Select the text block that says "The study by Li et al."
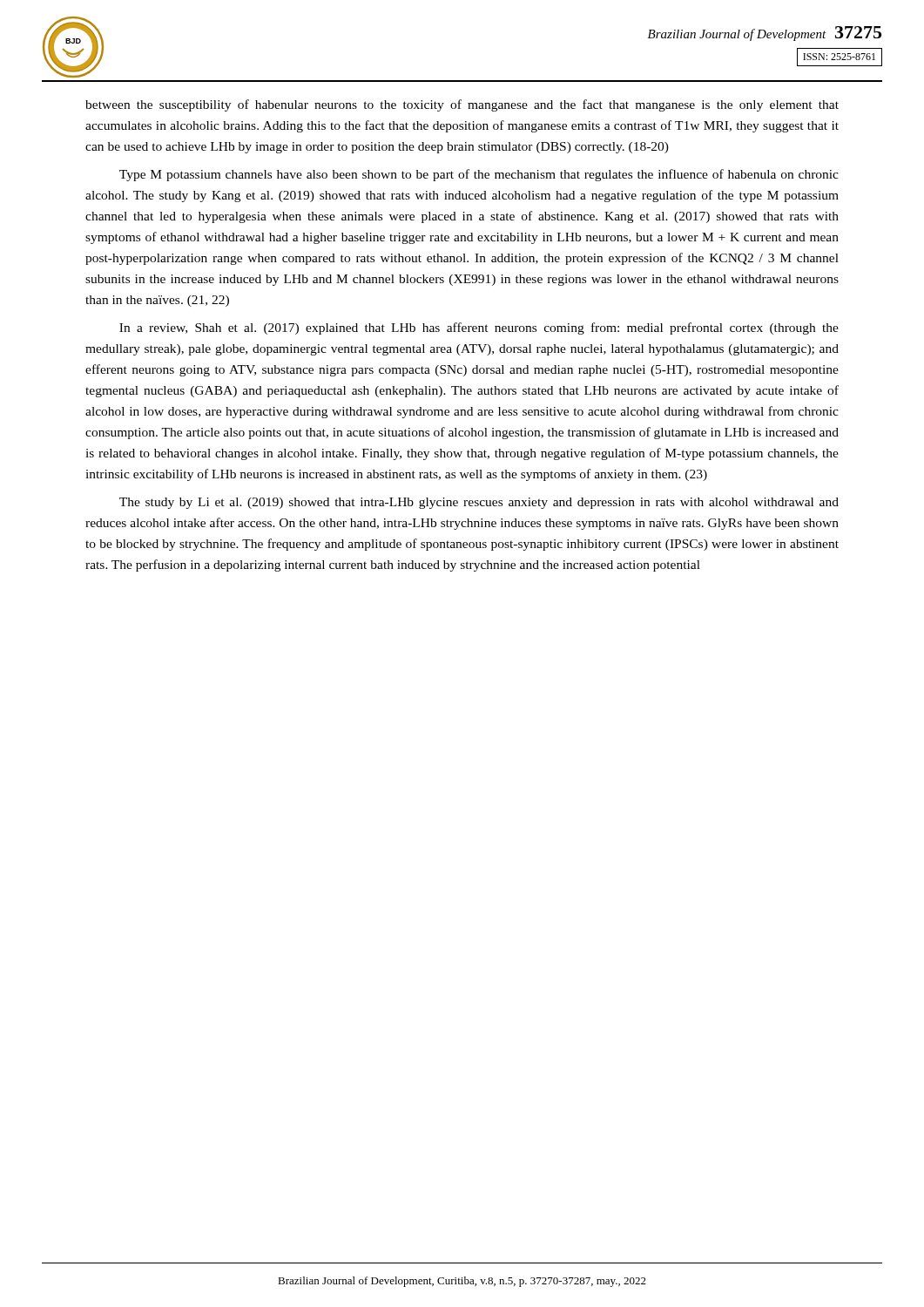The width and height of the screenshot is (924, 1307). point(462,534)
